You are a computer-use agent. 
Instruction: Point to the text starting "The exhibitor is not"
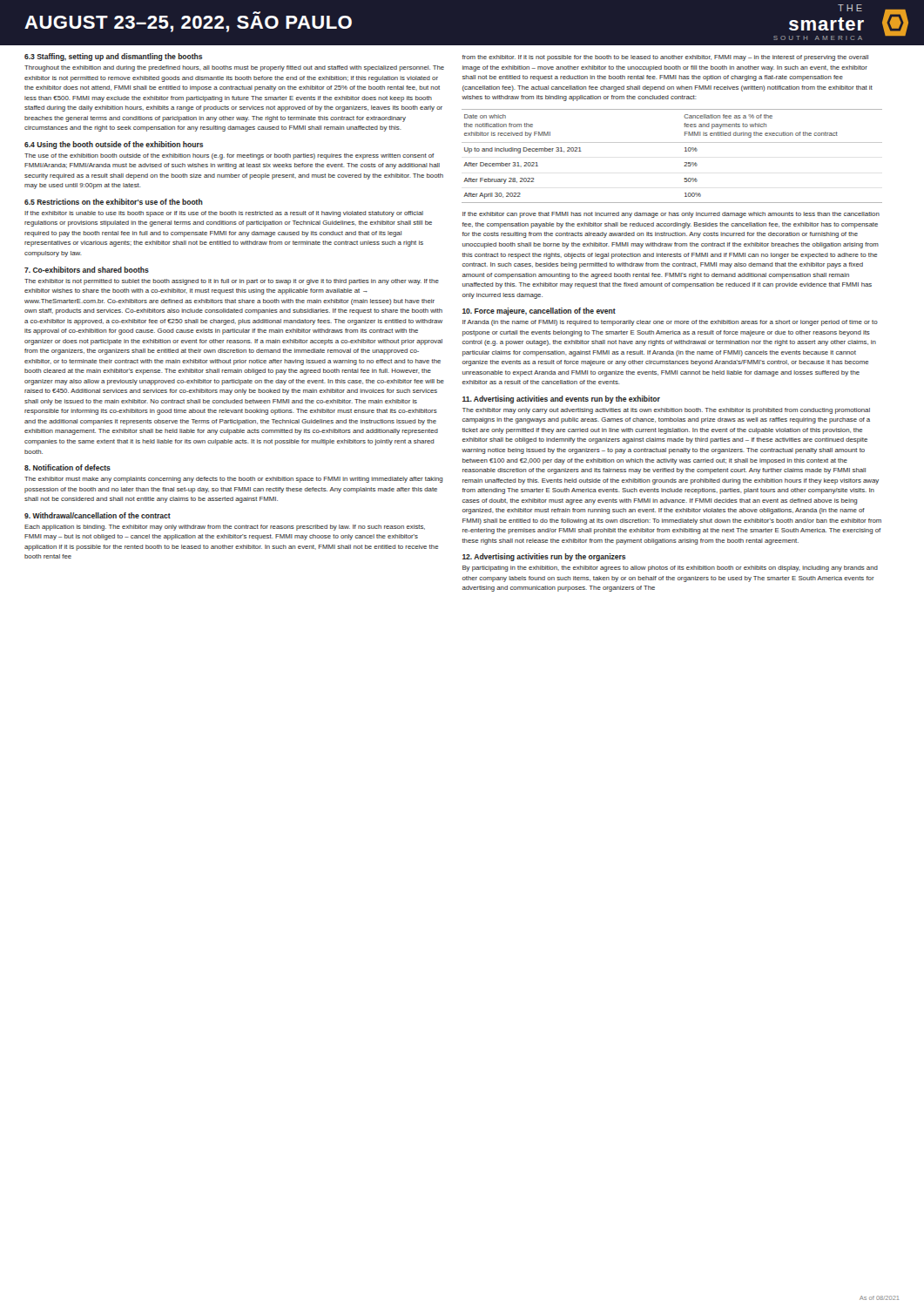pos(234,366)
